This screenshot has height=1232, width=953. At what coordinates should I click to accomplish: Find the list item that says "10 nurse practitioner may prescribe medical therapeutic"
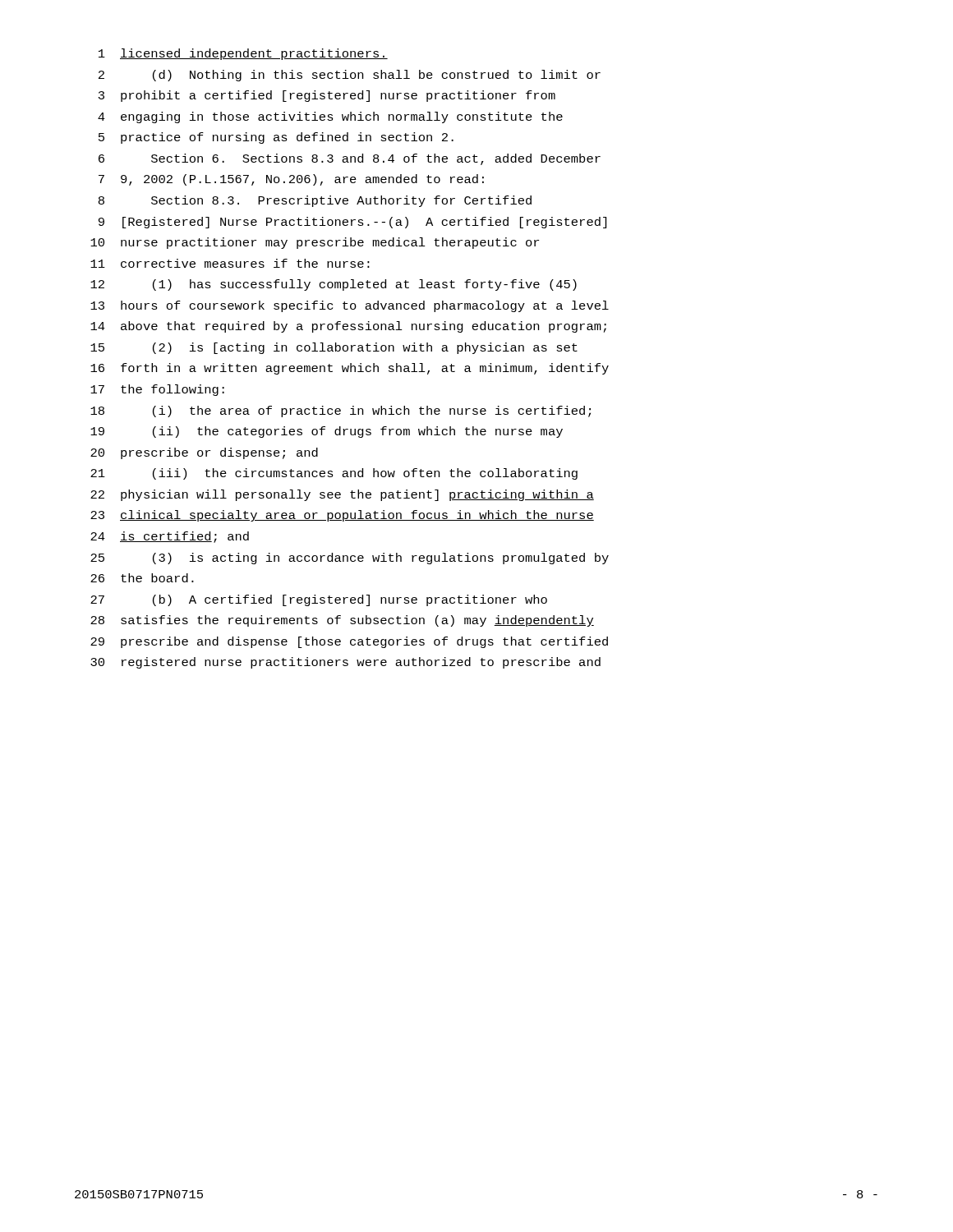click(x=307, y=244)
